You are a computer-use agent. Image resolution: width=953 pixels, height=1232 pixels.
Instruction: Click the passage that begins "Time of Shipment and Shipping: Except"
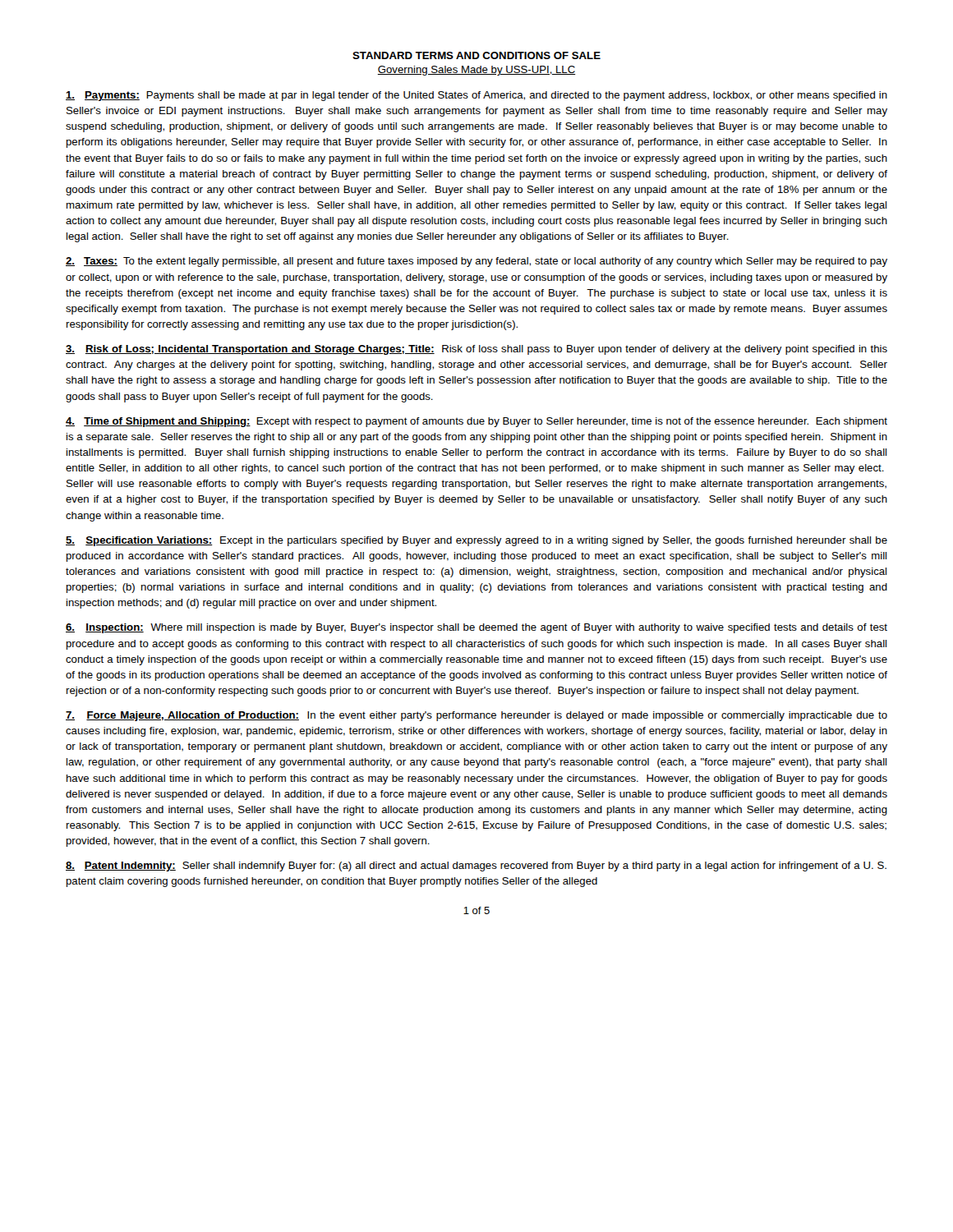click(x=476, y=468)
